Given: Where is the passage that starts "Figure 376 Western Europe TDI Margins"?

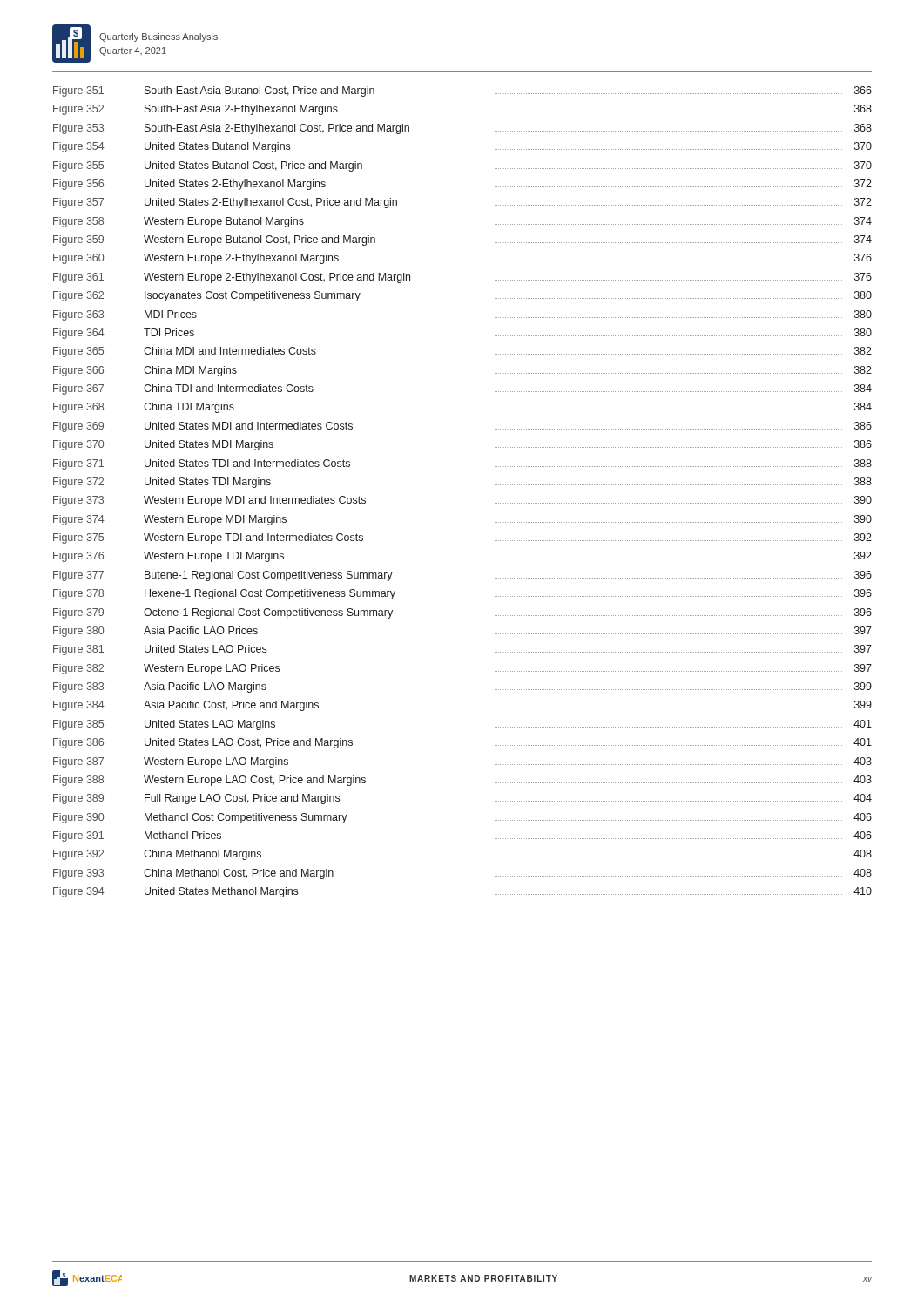Looking at the screenshot, I should (80, 556).
